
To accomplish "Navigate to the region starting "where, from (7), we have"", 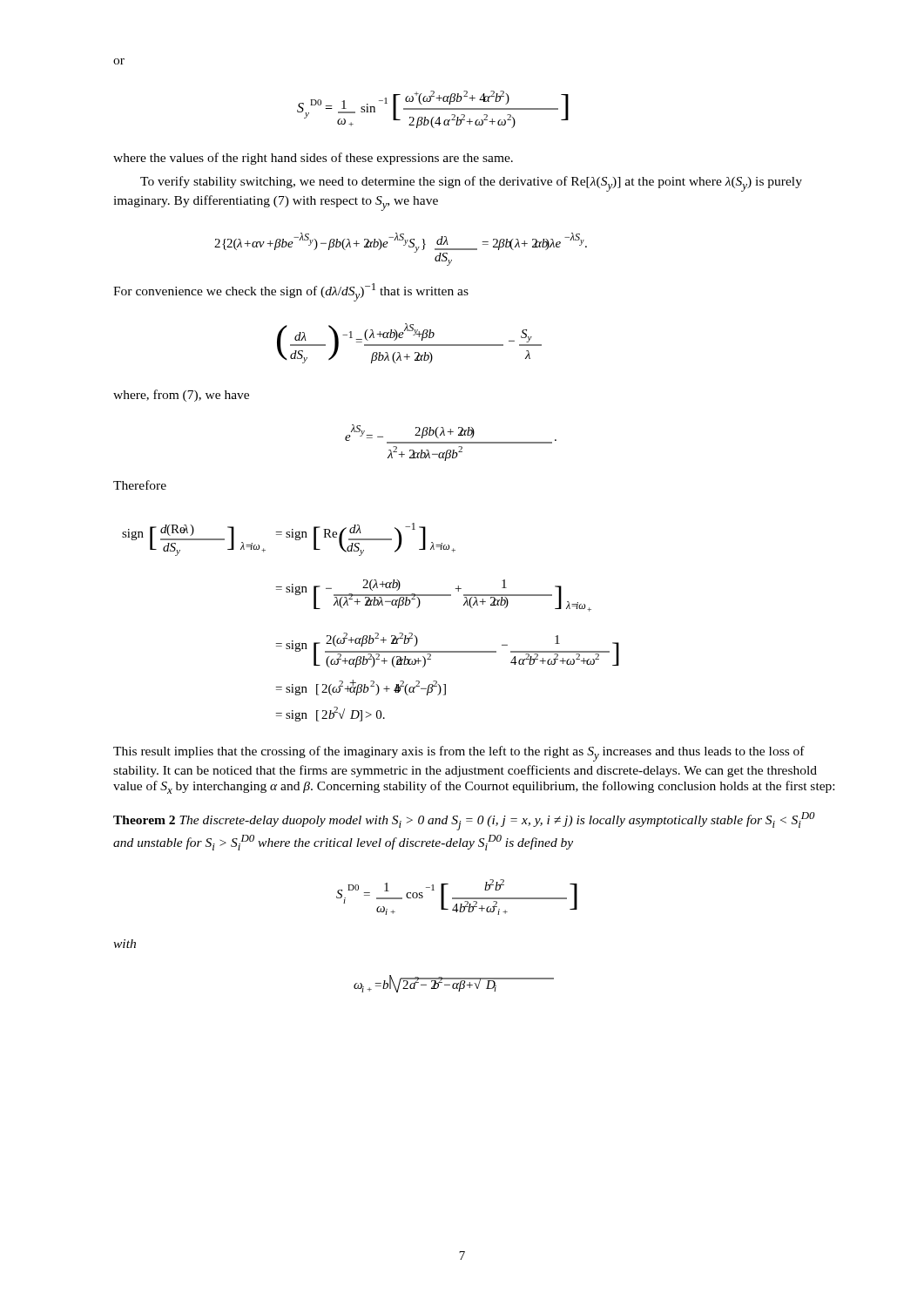I will 181,395.
